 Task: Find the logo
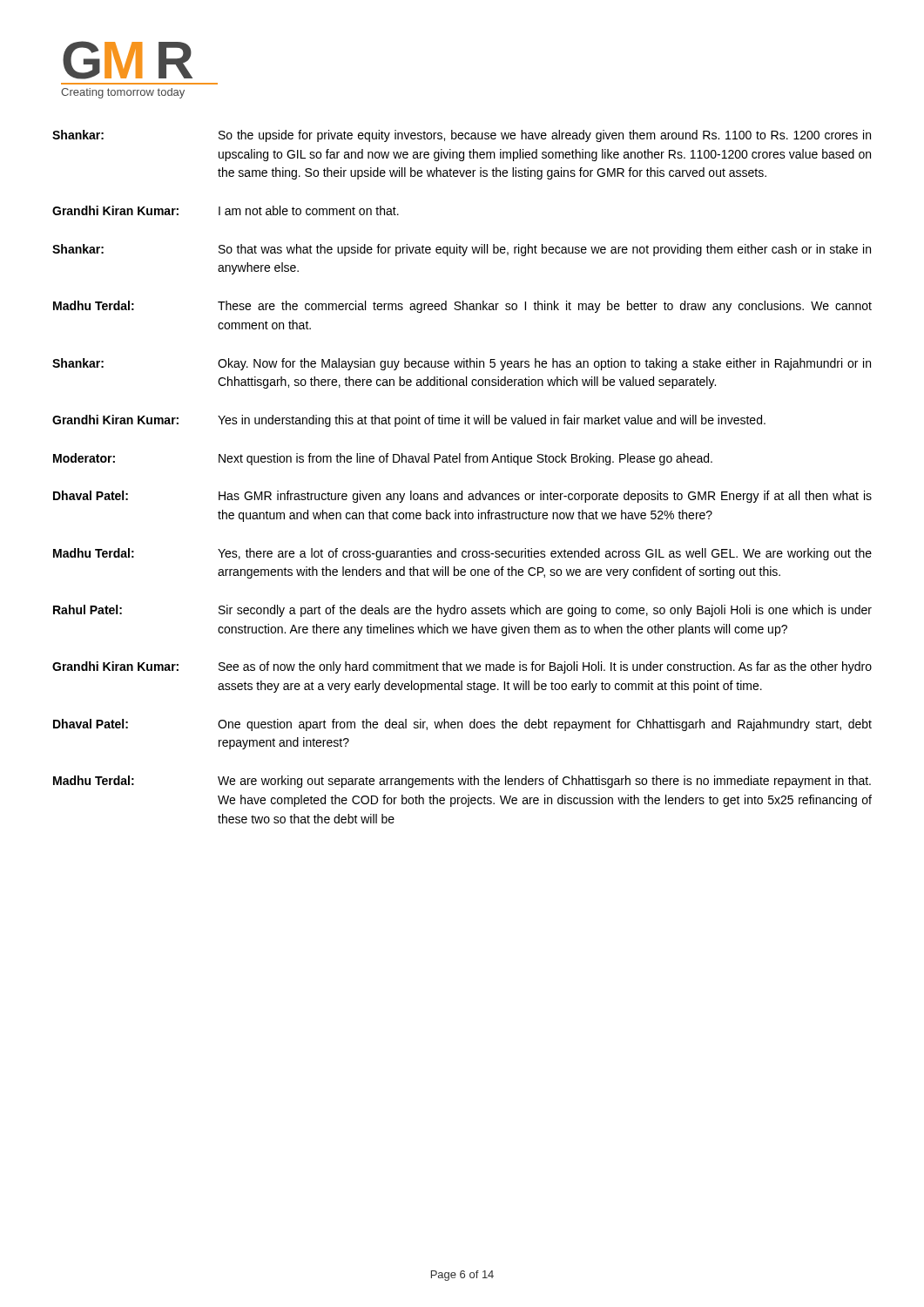pyautogui.click(x=139, y=66)
